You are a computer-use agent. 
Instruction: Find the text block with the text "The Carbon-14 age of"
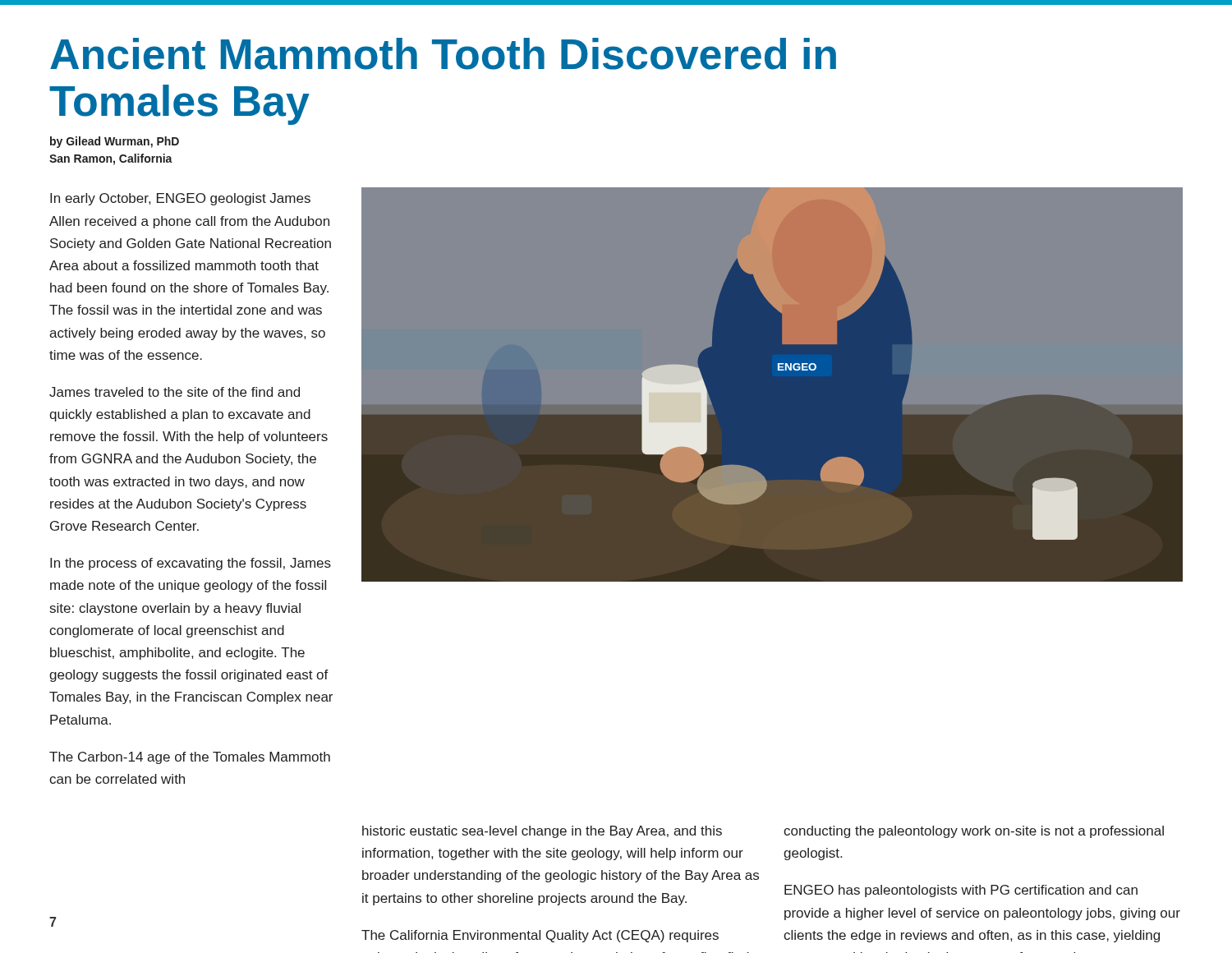(190, 768)
